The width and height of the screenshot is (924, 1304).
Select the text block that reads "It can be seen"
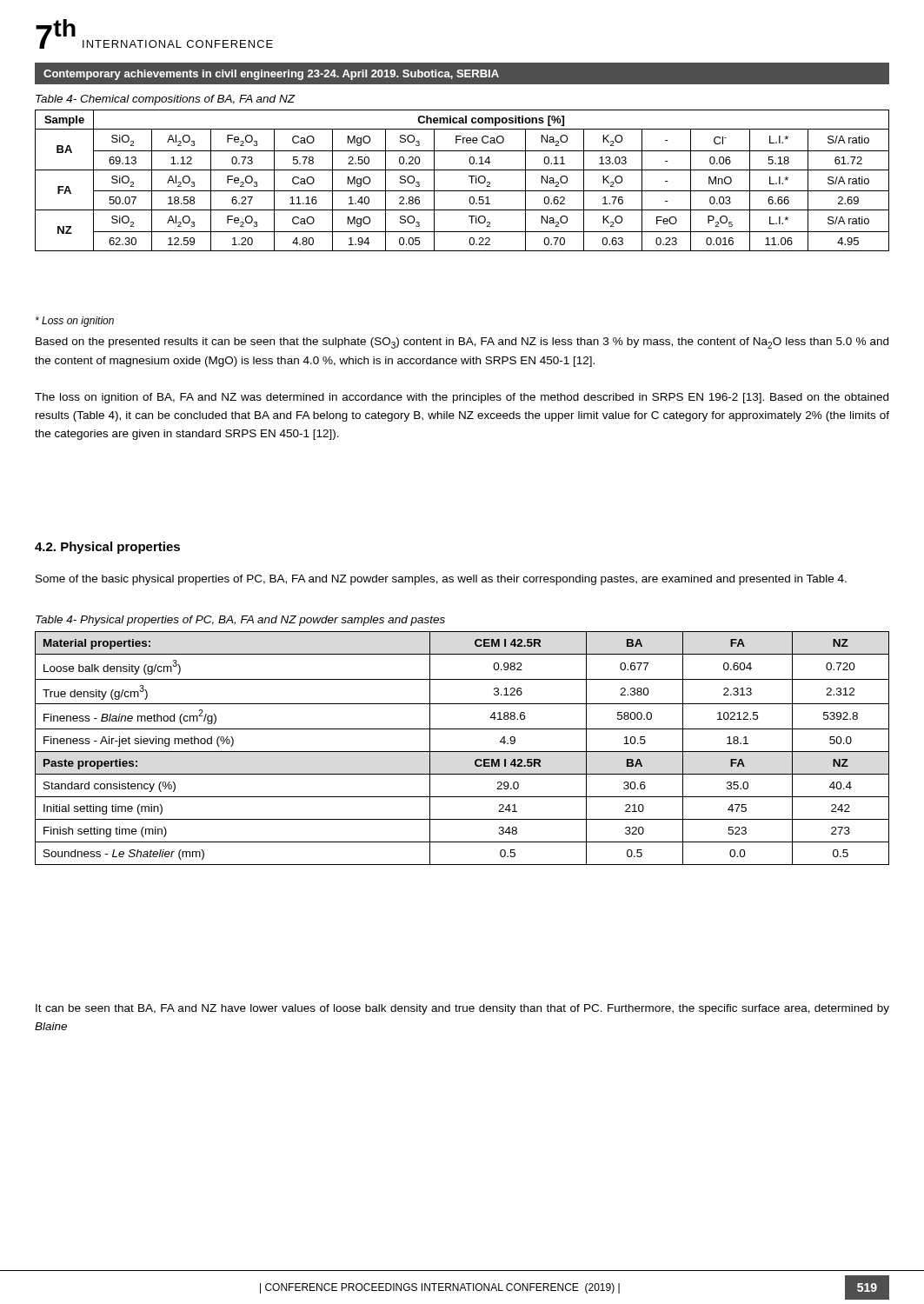tap(462, 1017)
